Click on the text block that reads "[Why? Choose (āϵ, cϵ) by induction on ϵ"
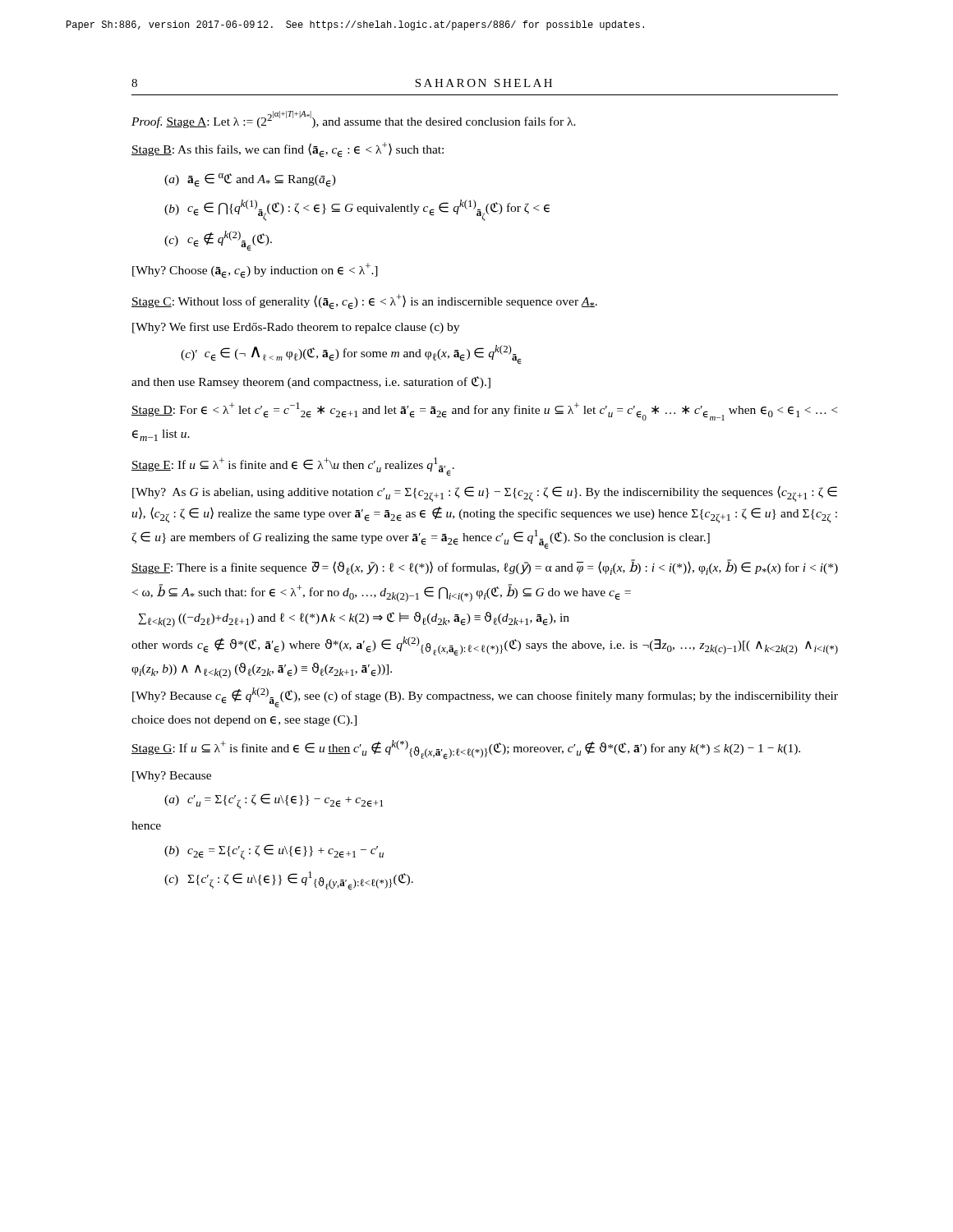The width and height of the screenshot is (953, 1232). (255, 270)
